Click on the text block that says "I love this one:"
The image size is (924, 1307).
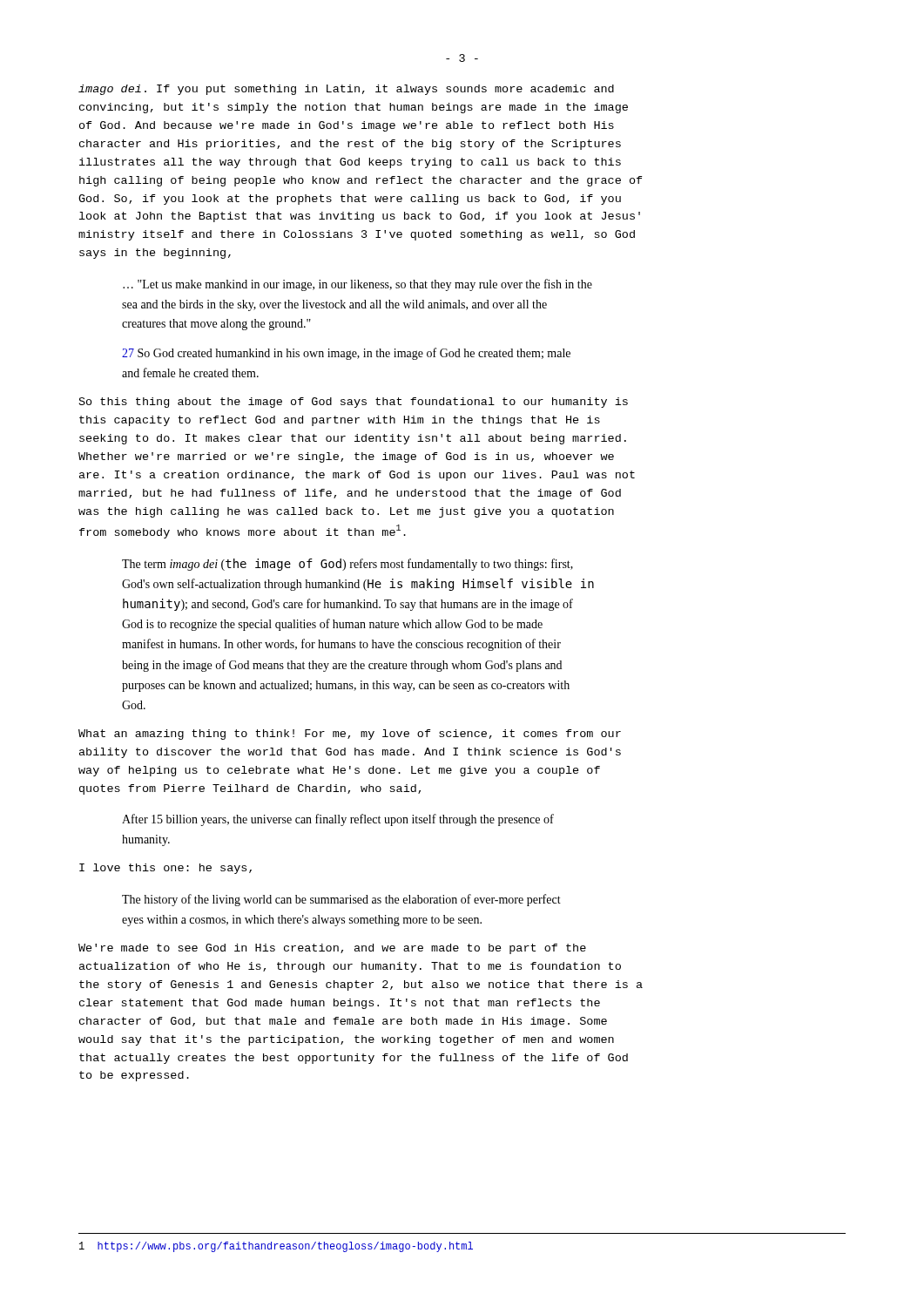[x=167, y=869]
